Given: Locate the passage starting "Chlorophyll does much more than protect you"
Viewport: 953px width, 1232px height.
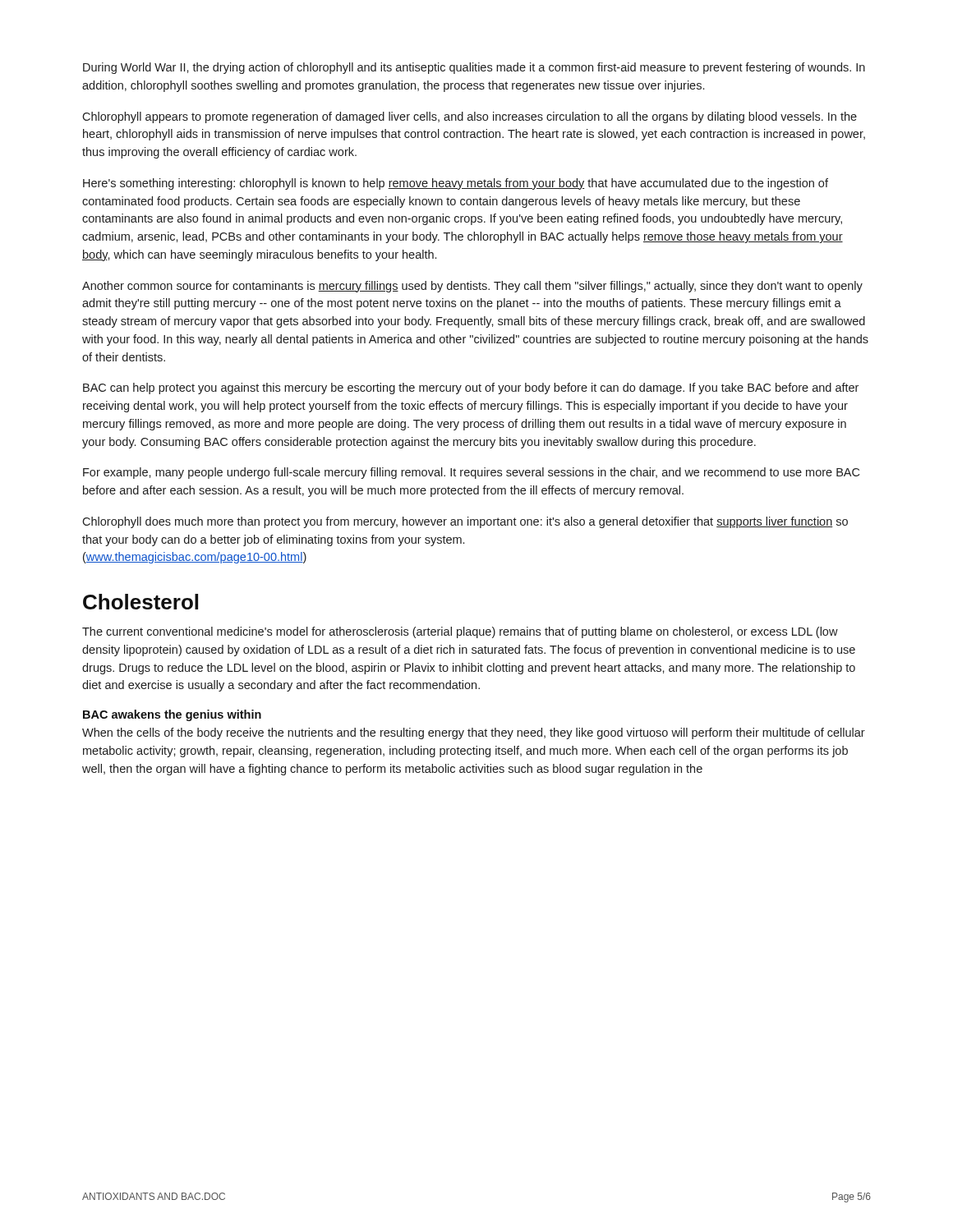Looking at the screenshot, I should [x=465, y=539].
